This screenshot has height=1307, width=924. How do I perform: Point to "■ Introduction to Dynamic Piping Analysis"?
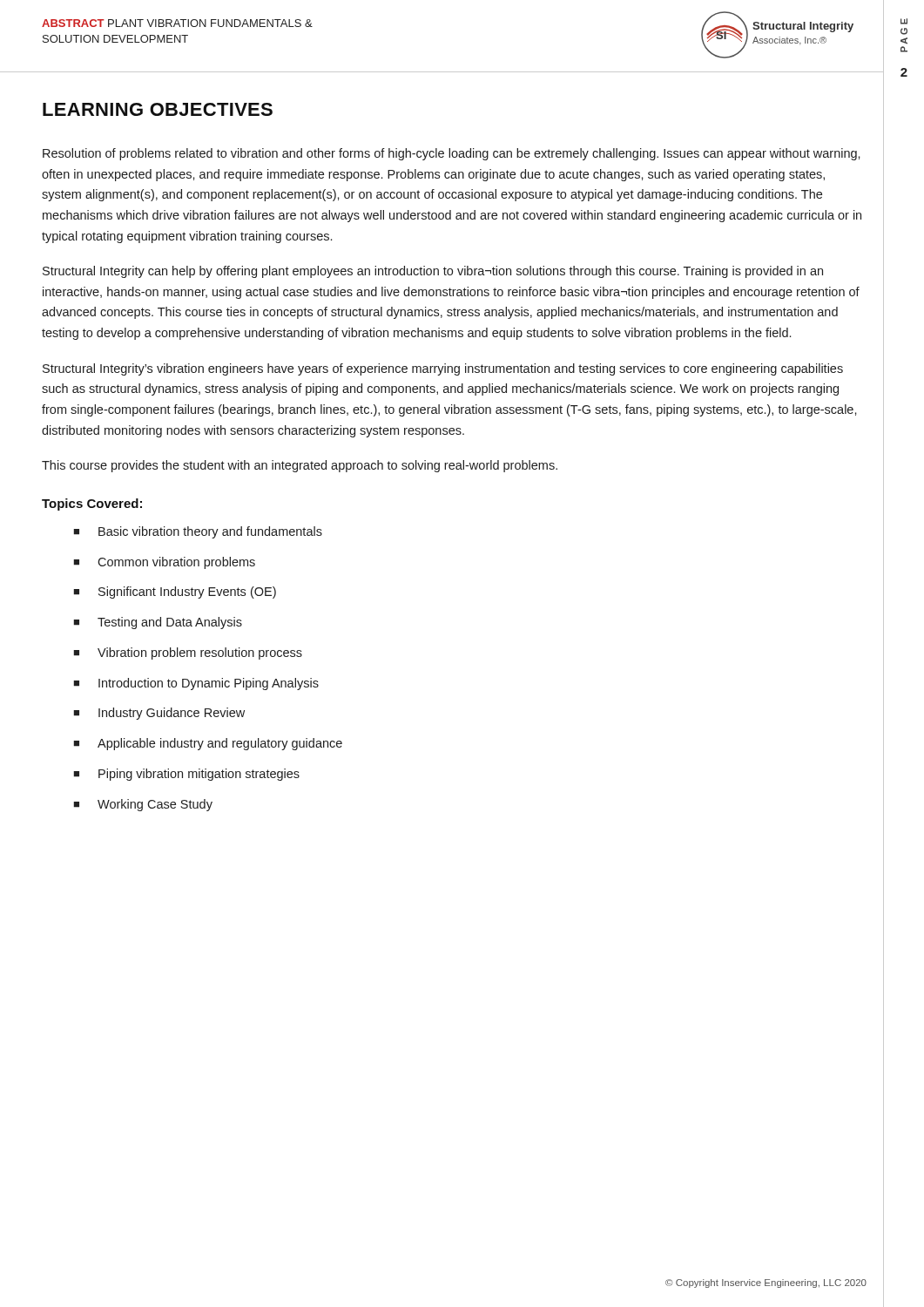coord(196,683)
